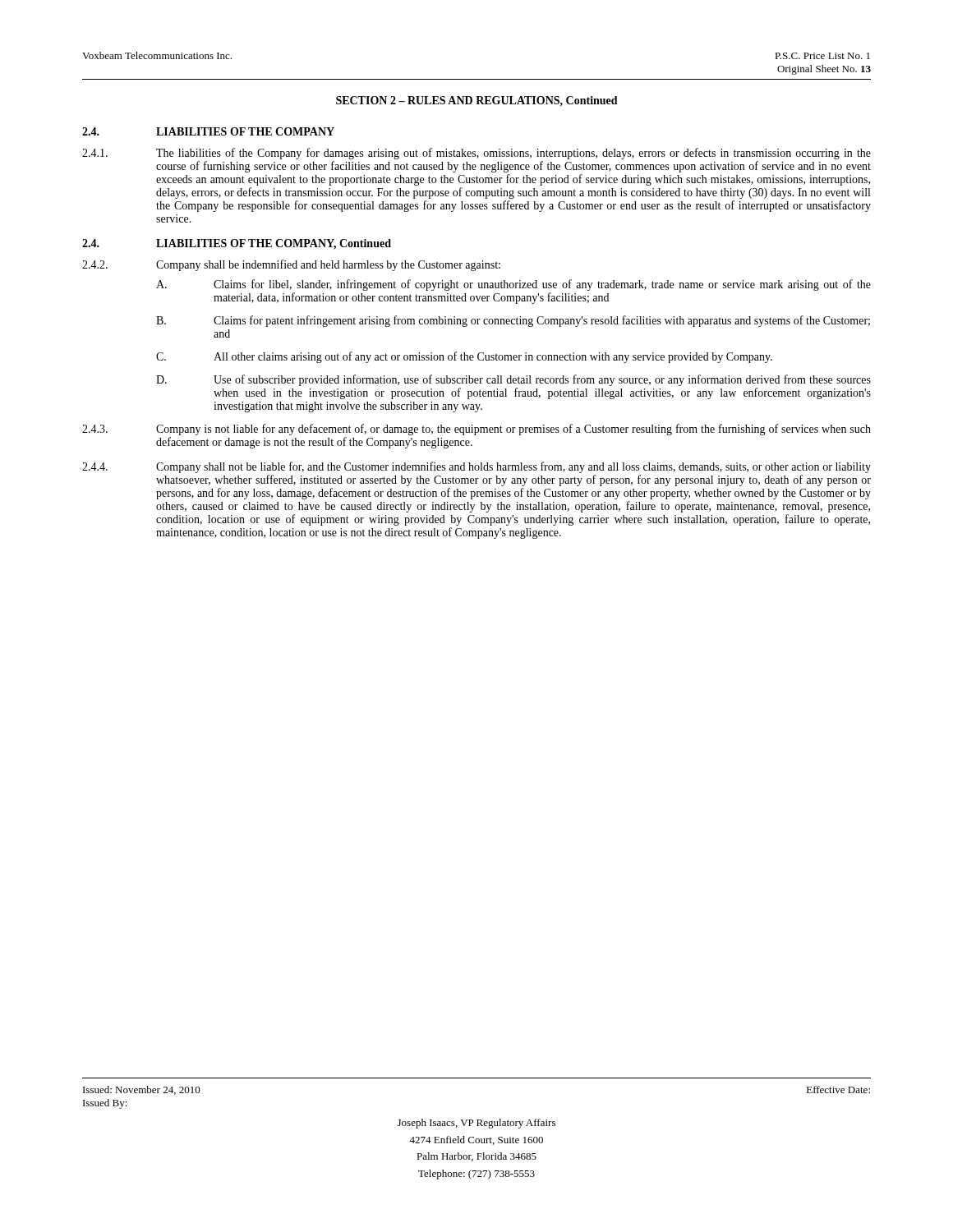953x1232 pixels.
Task: Navigate to the text starting "4.2. Company shall be indemnified and"
Action: point(476,265)
